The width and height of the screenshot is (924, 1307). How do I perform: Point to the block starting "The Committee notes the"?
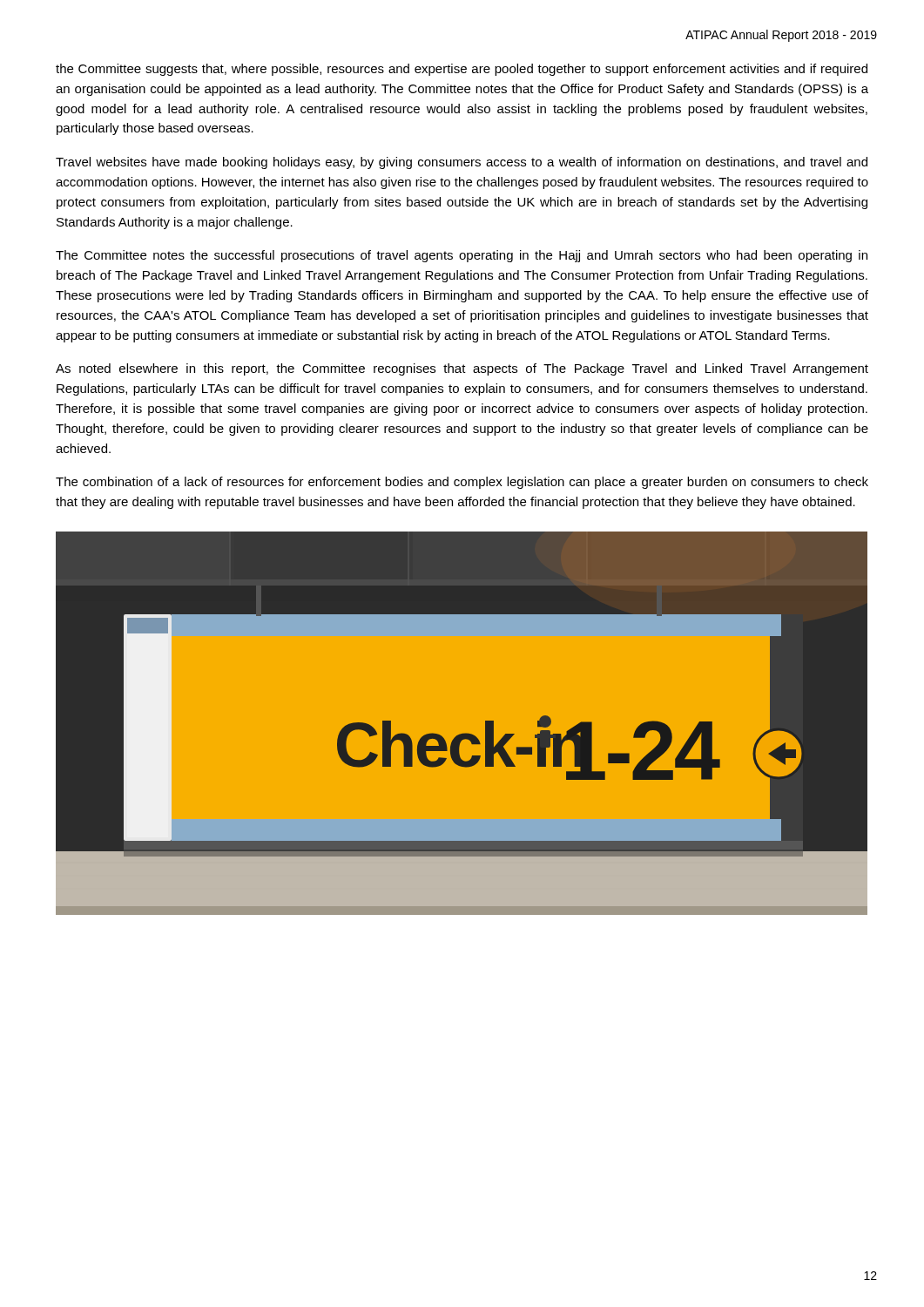point(462,295)
